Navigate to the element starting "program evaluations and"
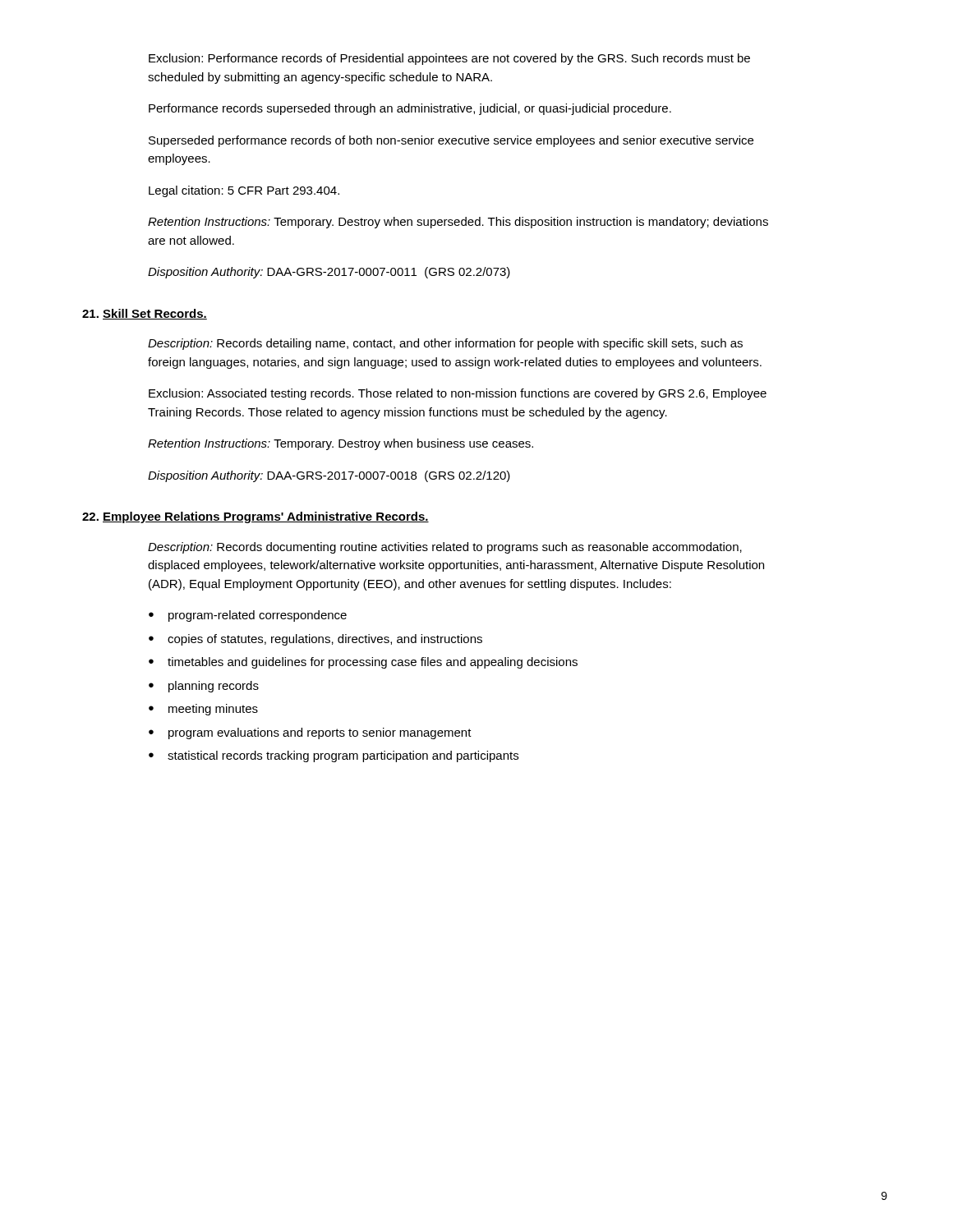Viewport: 953px width, 1232px height. (319, 732)
